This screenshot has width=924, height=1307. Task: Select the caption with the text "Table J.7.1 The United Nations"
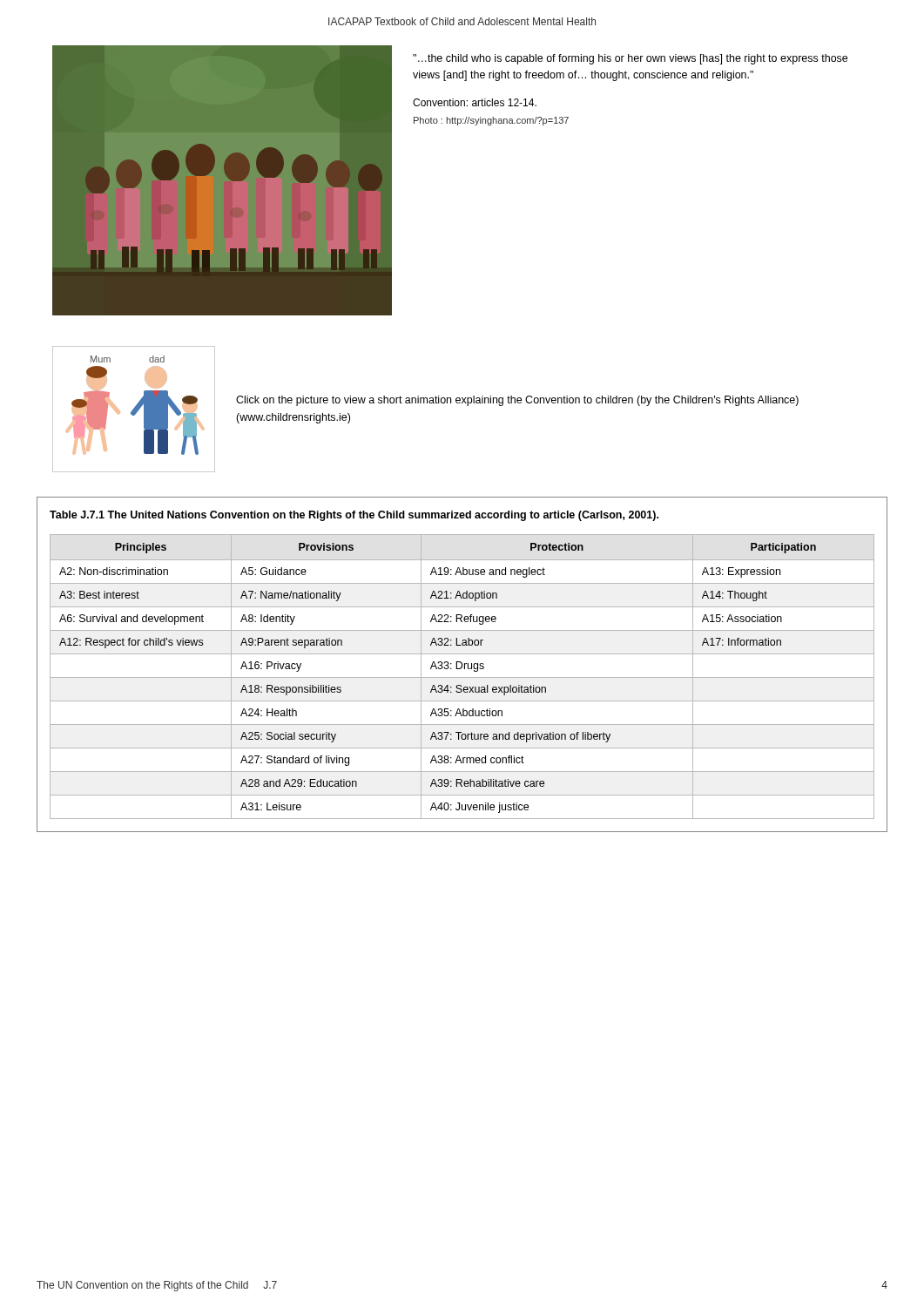point(354,515)
